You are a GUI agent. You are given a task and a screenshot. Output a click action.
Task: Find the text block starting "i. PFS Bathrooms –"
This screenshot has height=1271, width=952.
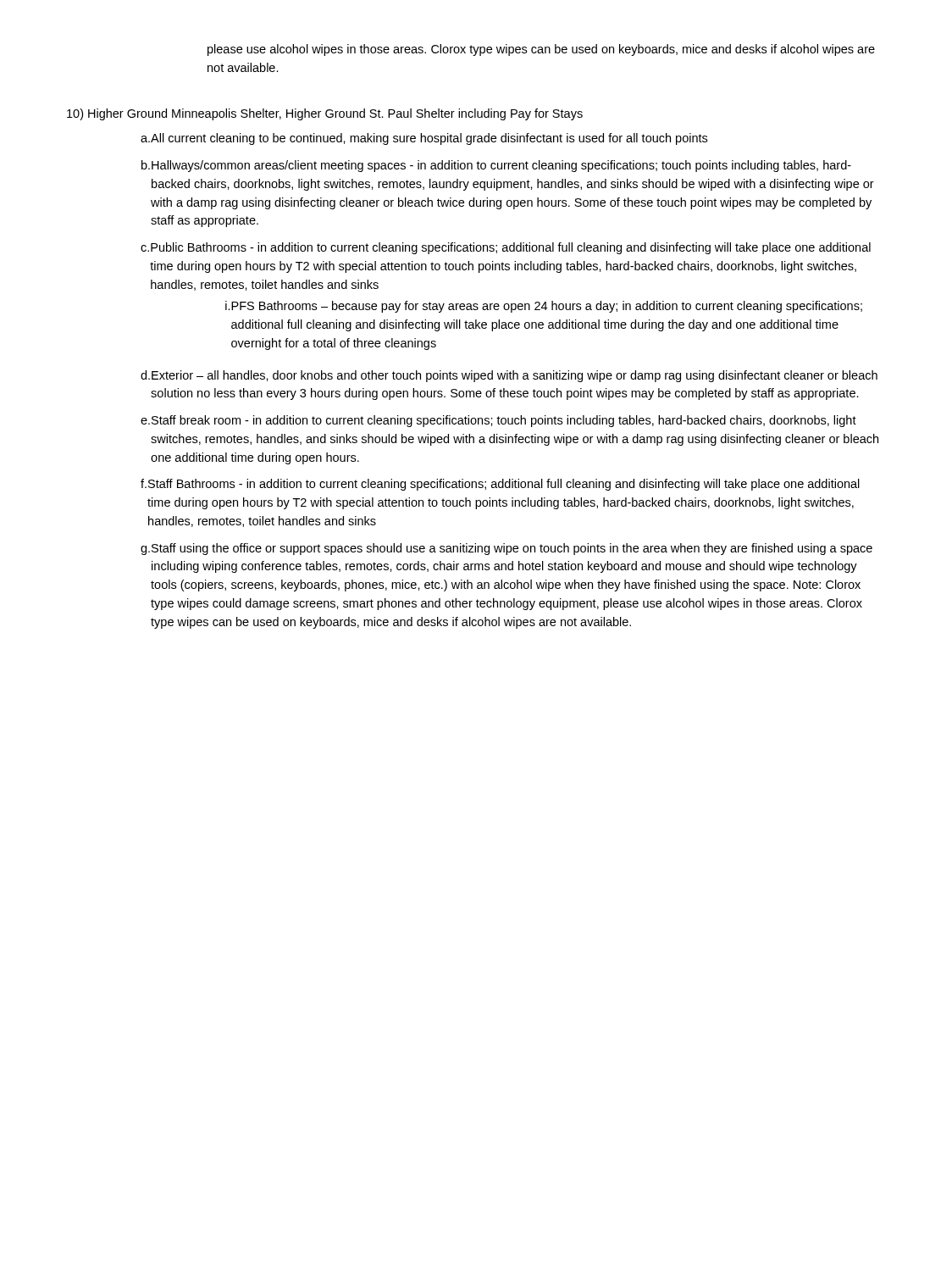tap(518, 325)
